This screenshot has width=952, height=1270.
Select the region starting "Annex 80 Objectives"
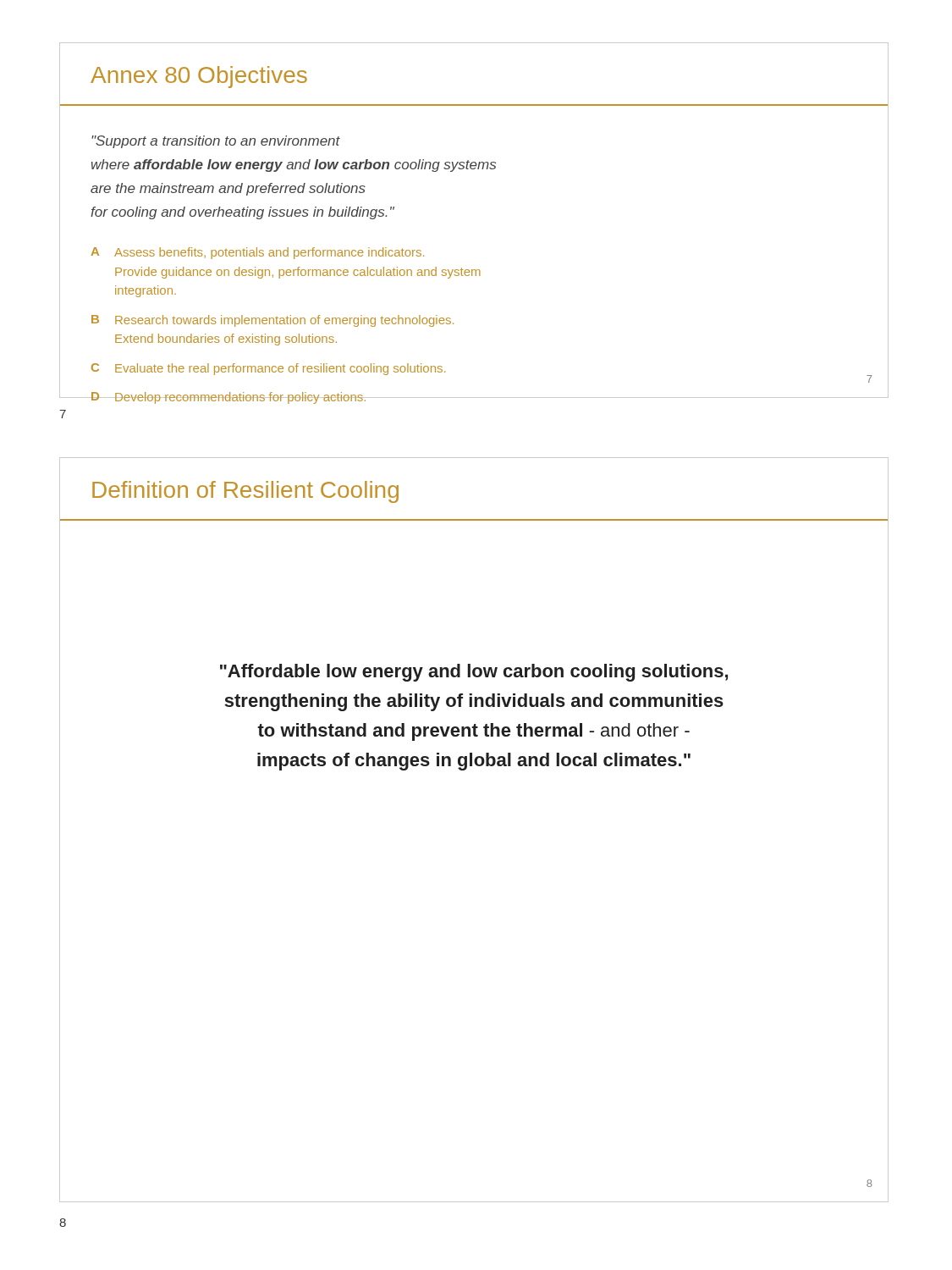coord(199,75)
